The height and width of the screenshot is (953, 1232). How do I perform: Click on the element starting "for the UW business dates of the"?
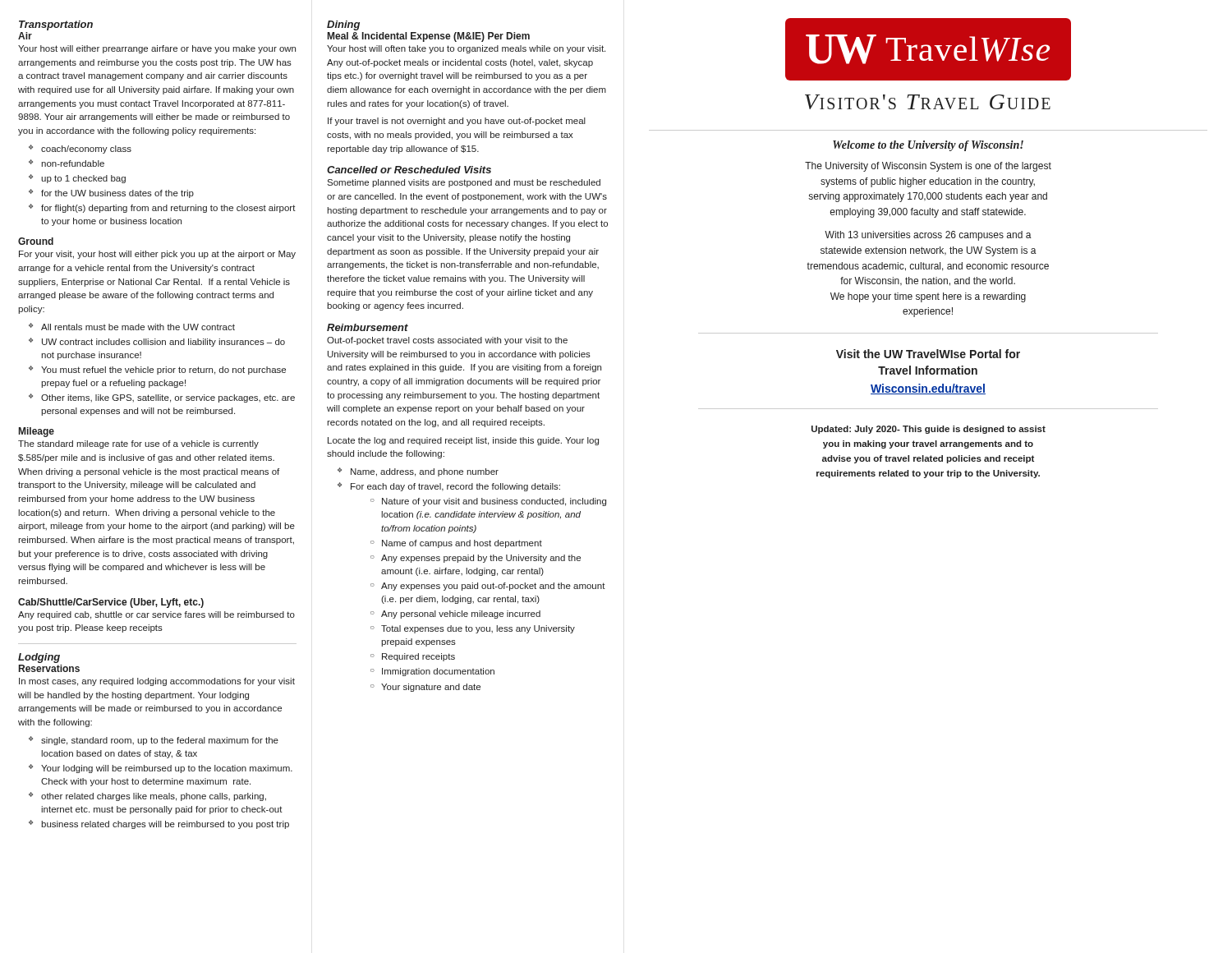click(x=117, y=193)
